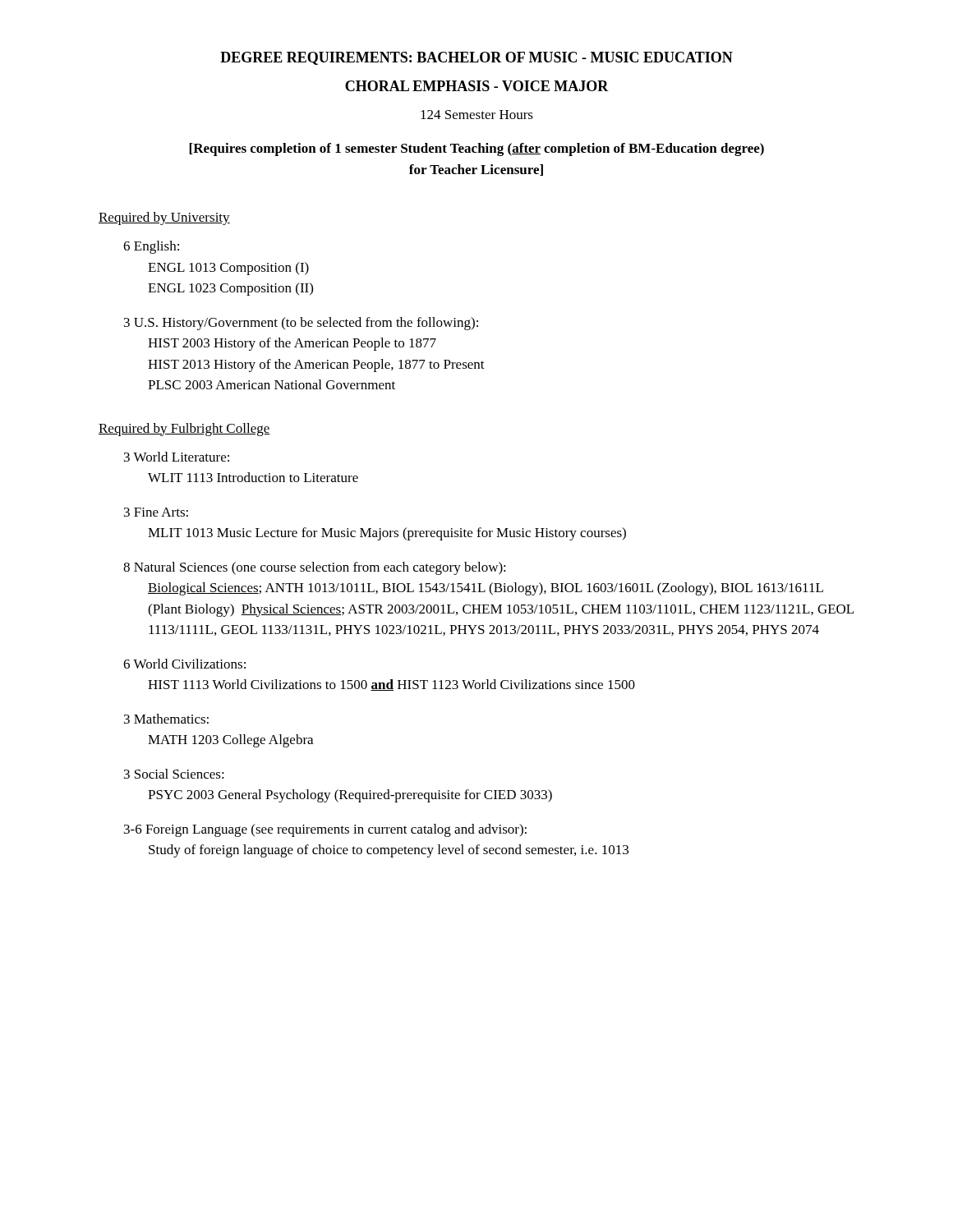953x1232 pixels.
Task: Select the section header that reads "Required by Fulbright College"
Action: coord(184,428)
